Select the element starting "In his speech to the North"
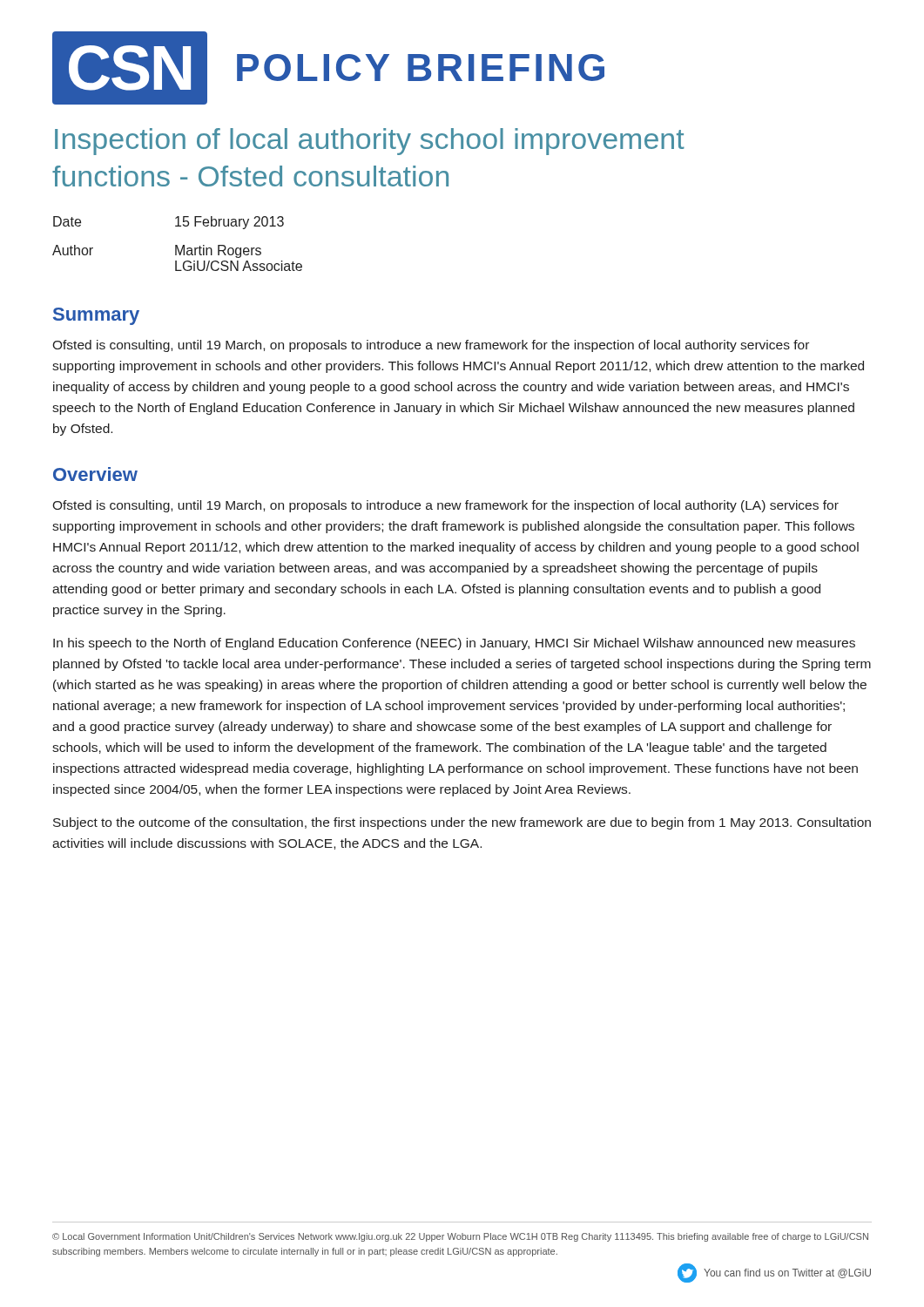The image size is (924, 1307). (462, 716)
